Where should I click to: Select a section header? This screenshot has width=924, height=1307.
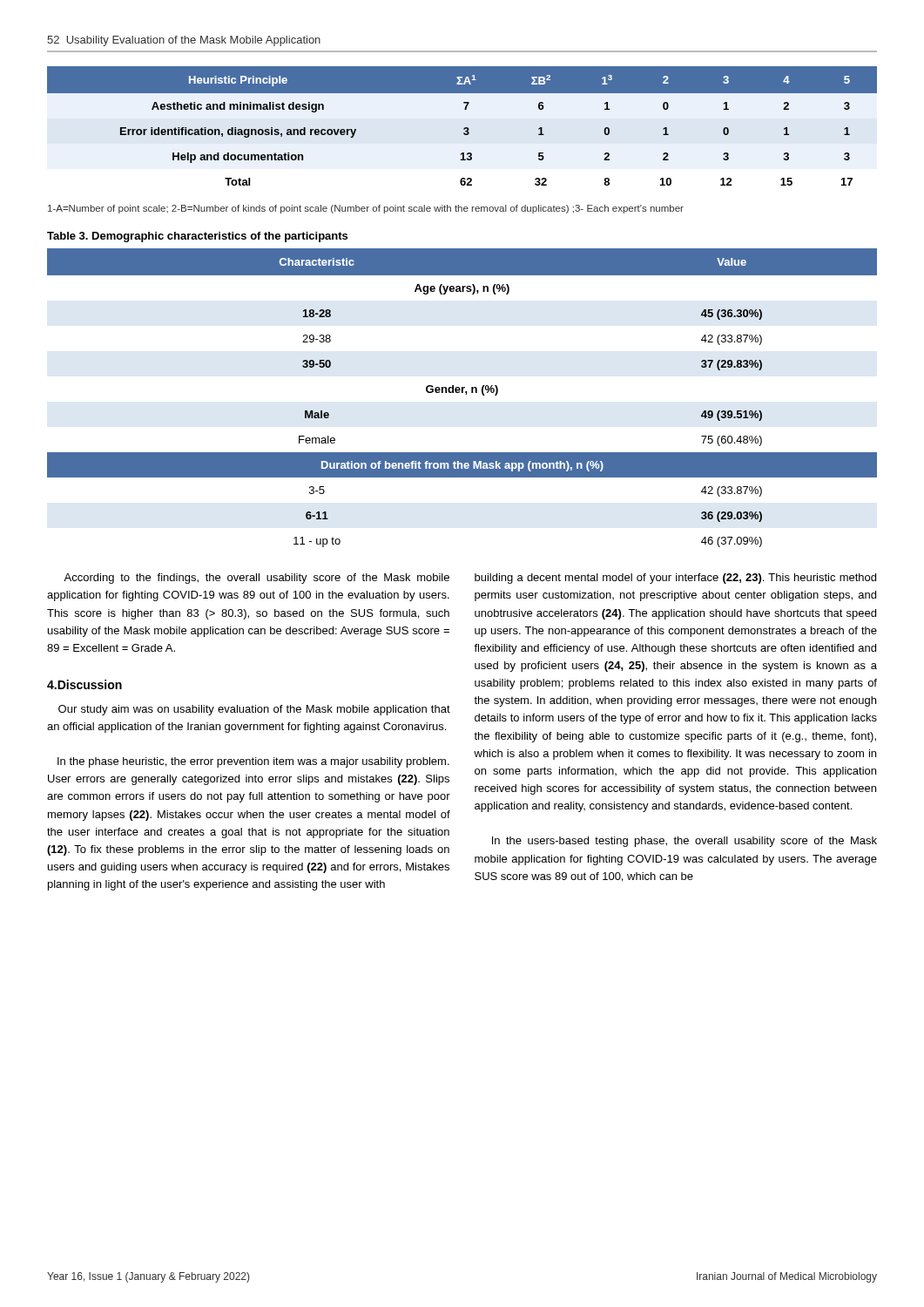click(85, 685)
